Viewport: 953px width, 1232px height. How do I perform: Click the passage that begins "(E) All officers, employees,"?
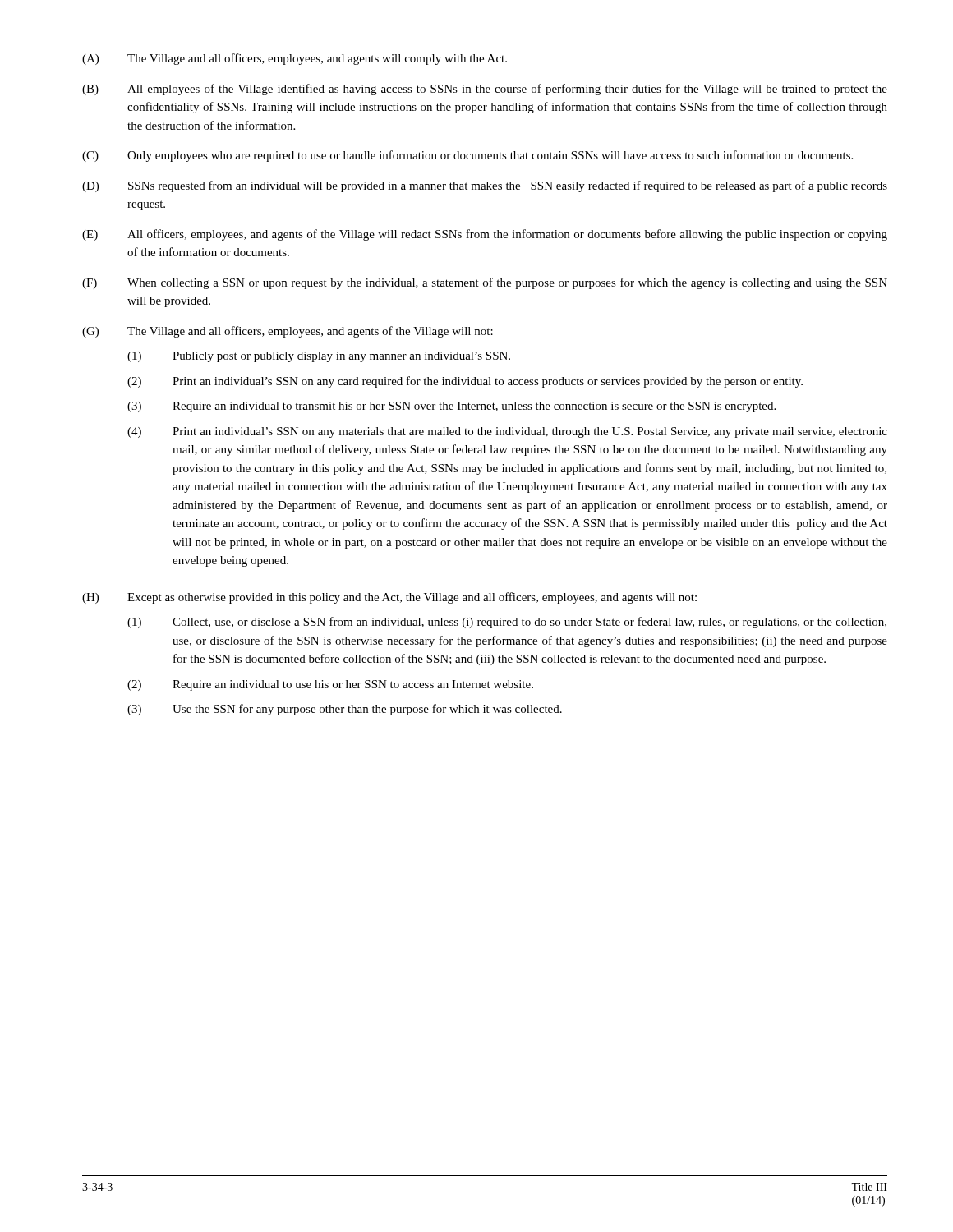(485, 243)
